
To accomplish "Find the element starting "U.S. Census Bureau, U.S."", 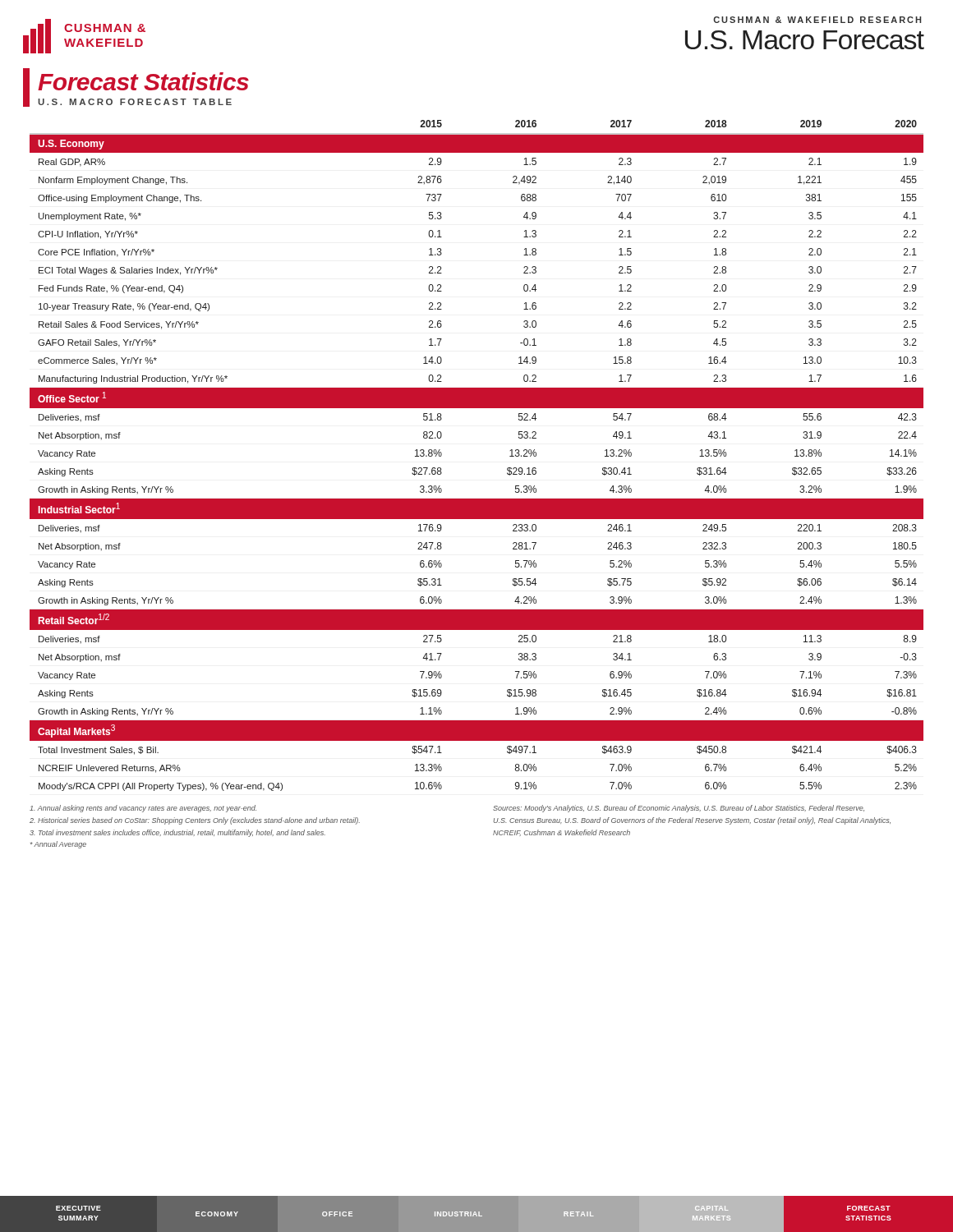I will tap(692, 821).
